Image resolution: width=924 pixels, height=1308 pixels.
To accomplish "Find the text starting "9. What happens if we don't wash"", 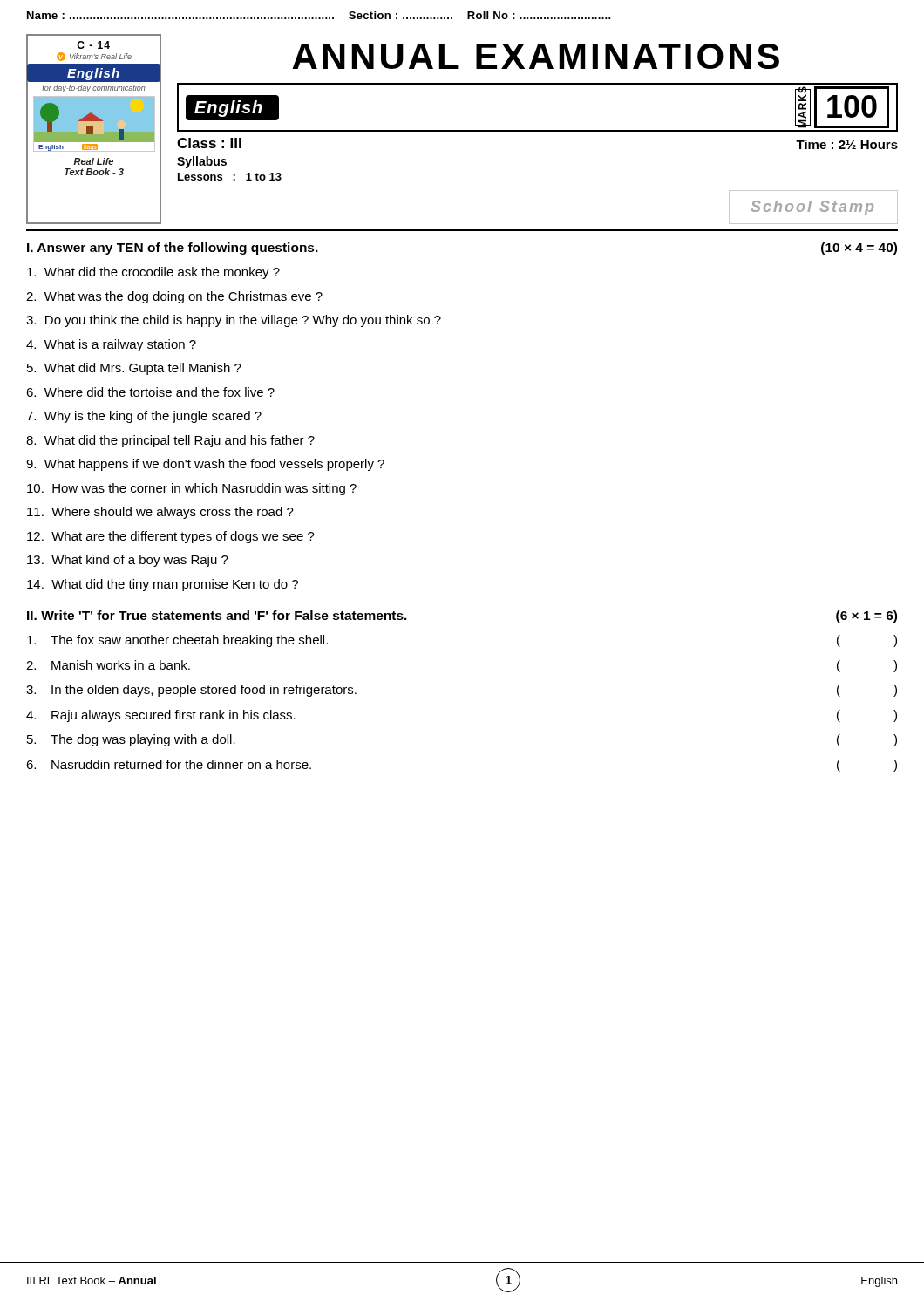I will (205, 463).
